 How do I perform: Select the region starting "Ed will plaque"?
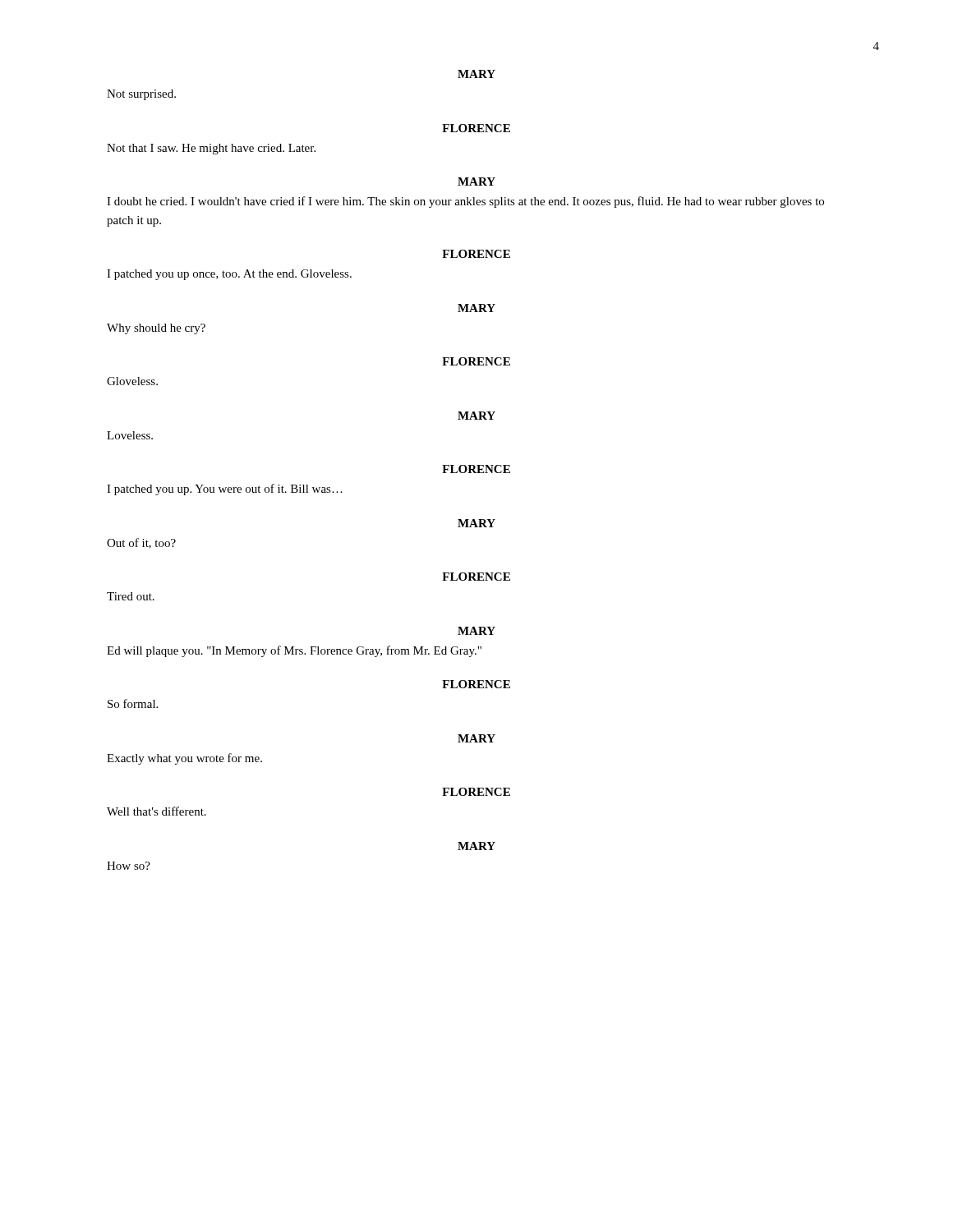pyautogui.click(x=294, y=650)
